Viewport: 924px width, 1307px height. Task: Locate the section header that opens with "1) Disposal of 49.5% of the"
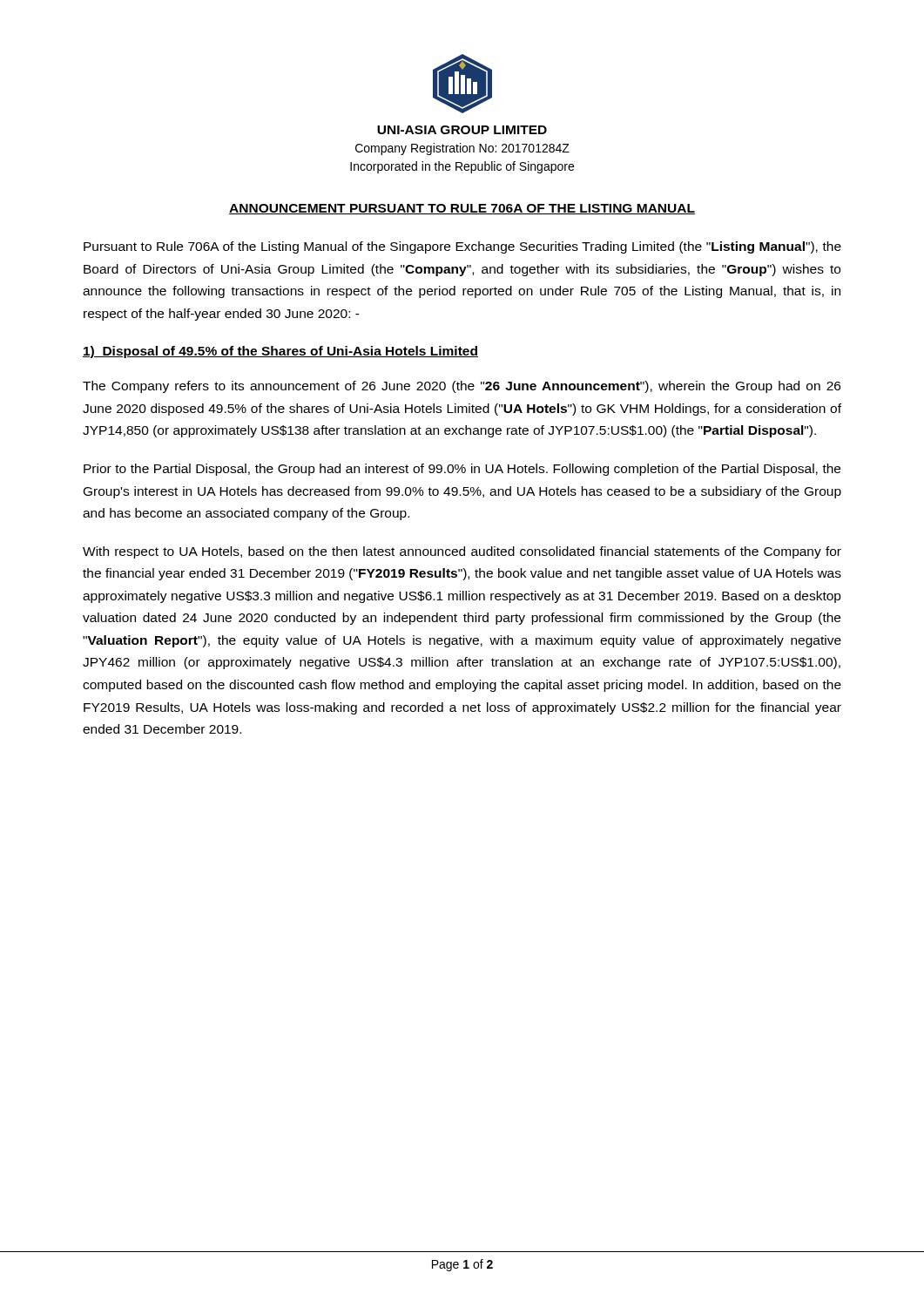(280, 351)
